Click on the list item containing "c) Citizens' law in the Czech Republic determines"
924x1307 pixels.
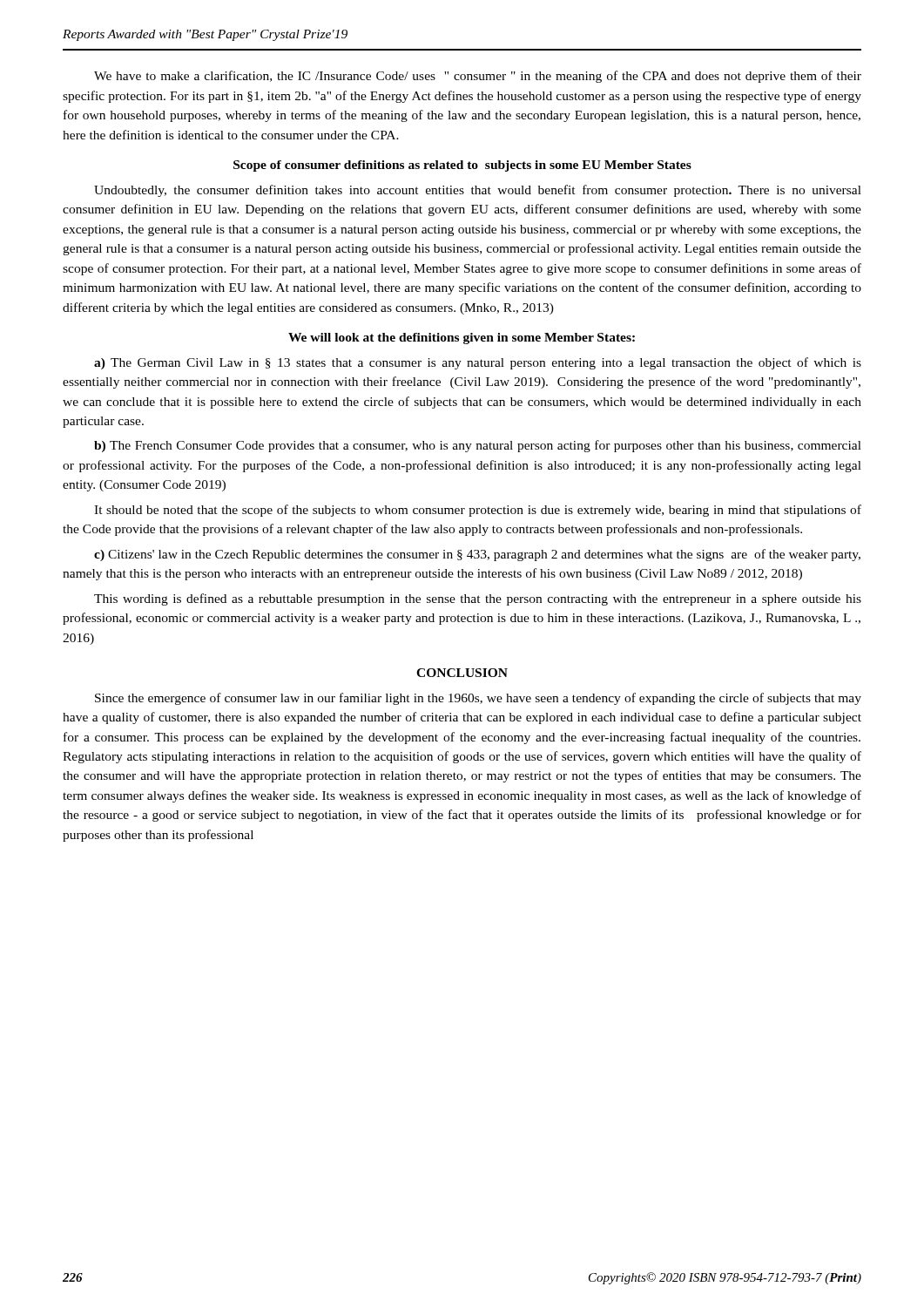[x=462, y=564]
